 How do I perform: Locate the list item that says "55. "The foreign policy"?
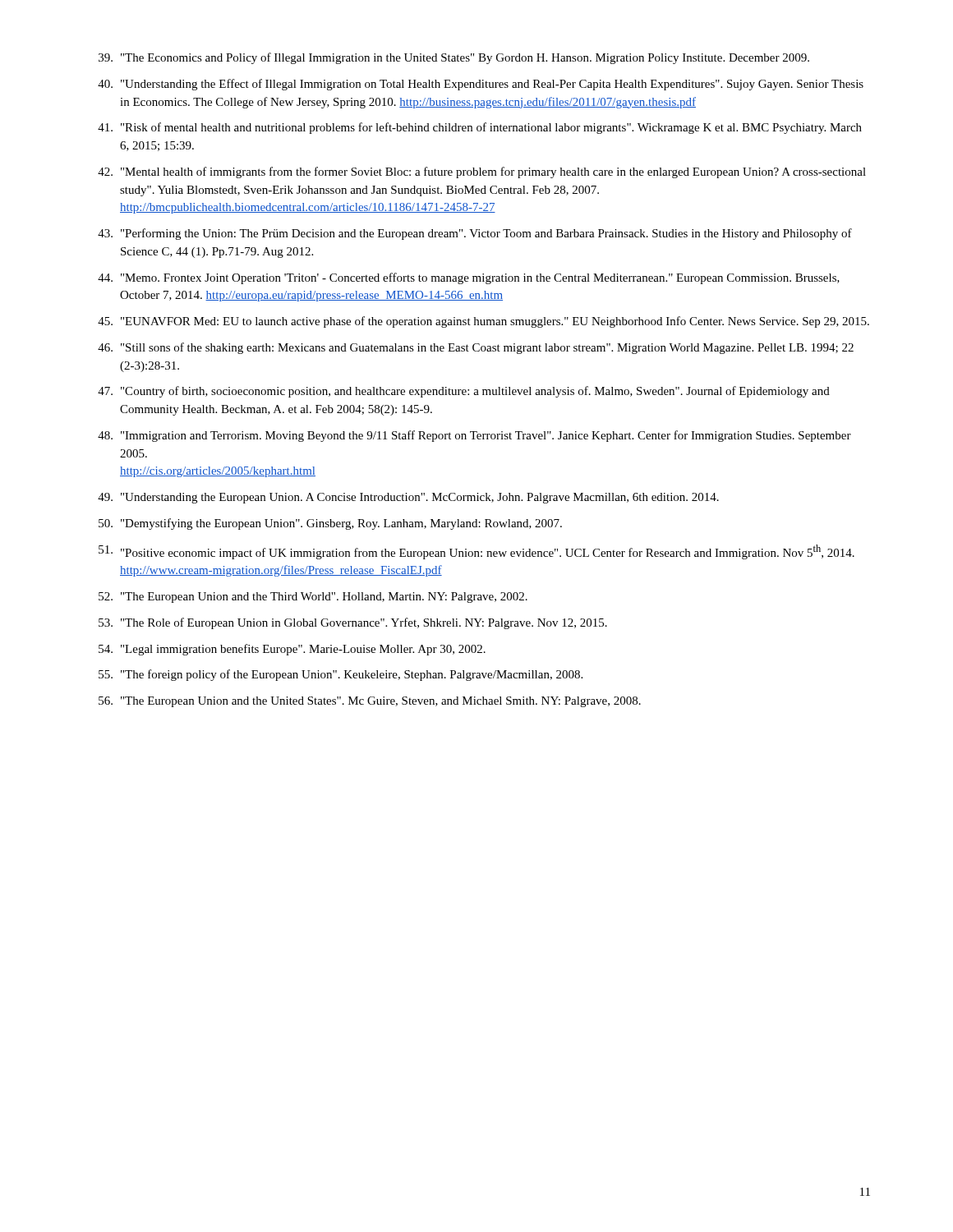click(x=476, y=675)
